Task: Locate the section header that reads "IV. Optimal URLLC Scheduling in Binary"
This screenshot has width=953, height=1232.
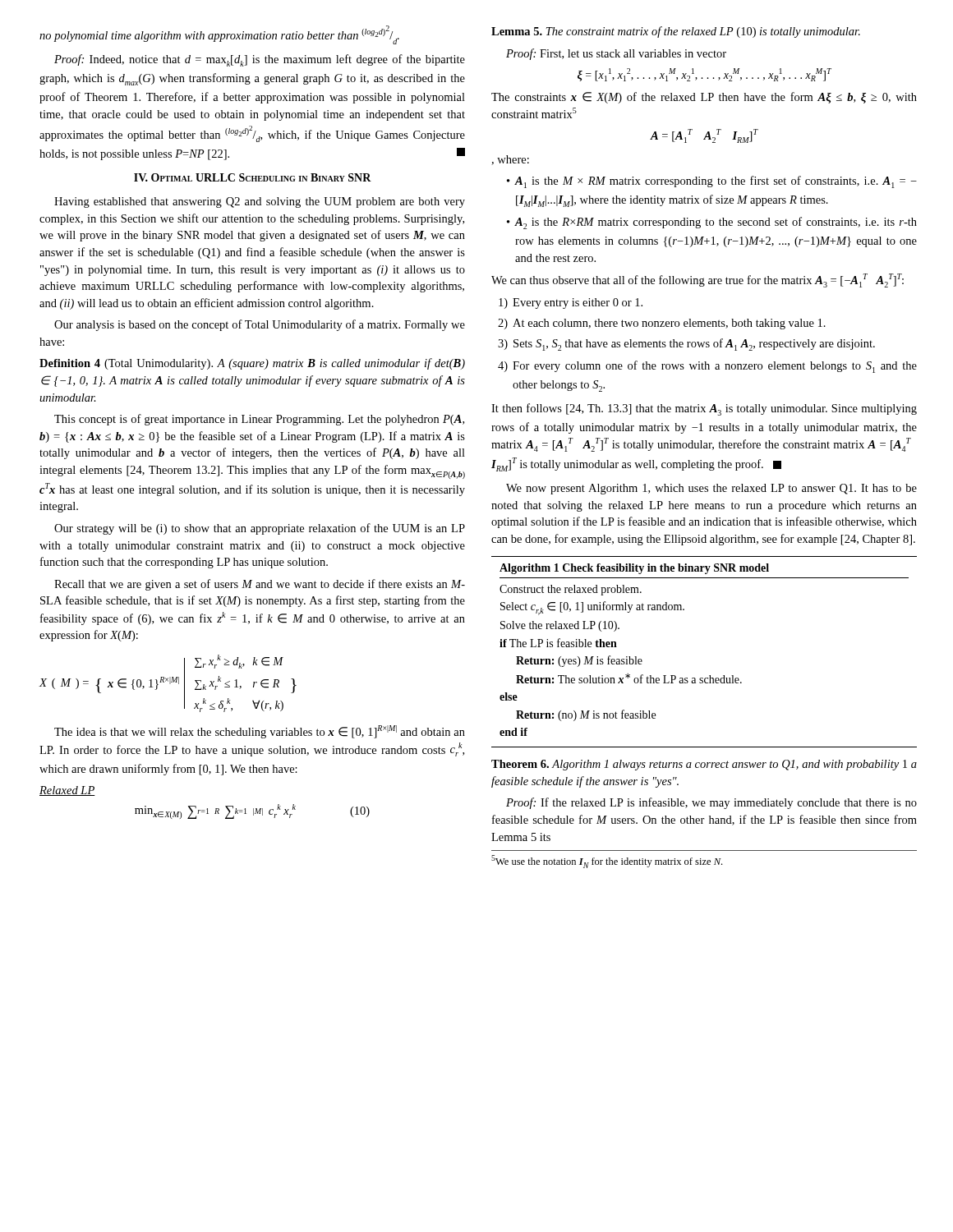Action: [x=252, y=178]
